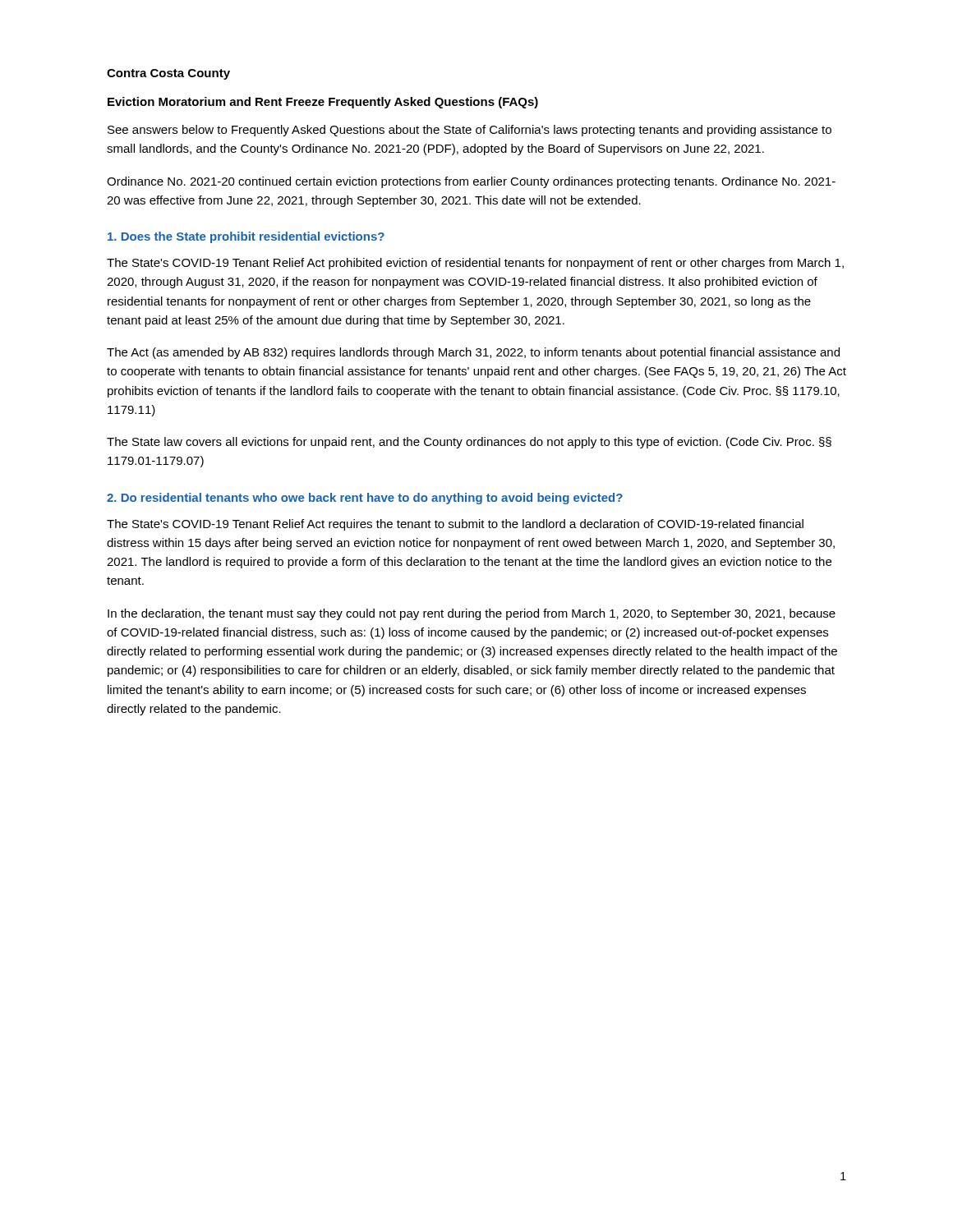Locate the text block that says "The State's COVID-19 Tenant Relief Act requires"

coord(471,552)
